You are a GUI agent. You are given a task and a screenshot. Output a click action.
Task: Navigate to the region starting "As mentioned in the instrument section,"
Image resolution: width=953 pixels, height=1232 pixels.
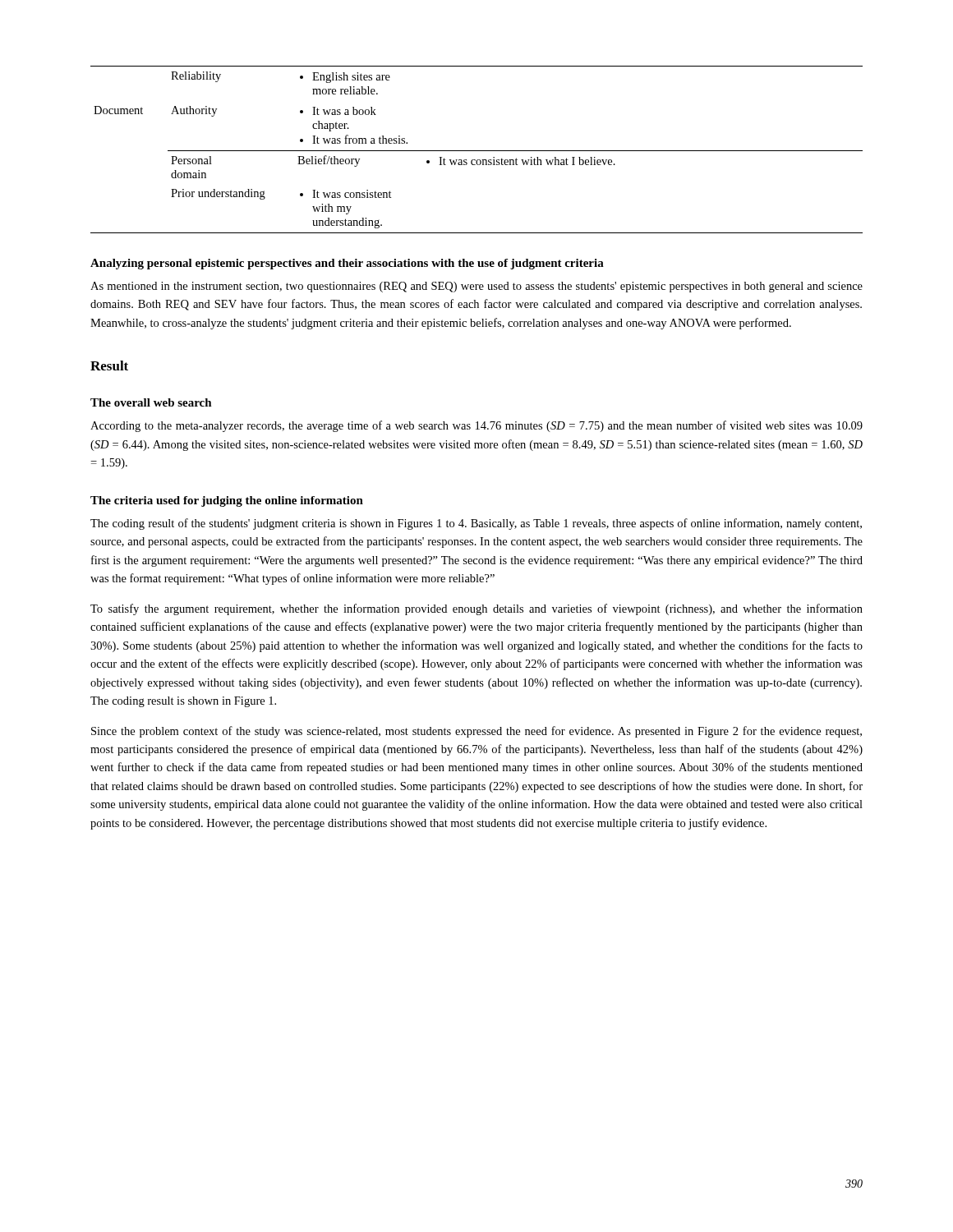(x=476, y=304)
